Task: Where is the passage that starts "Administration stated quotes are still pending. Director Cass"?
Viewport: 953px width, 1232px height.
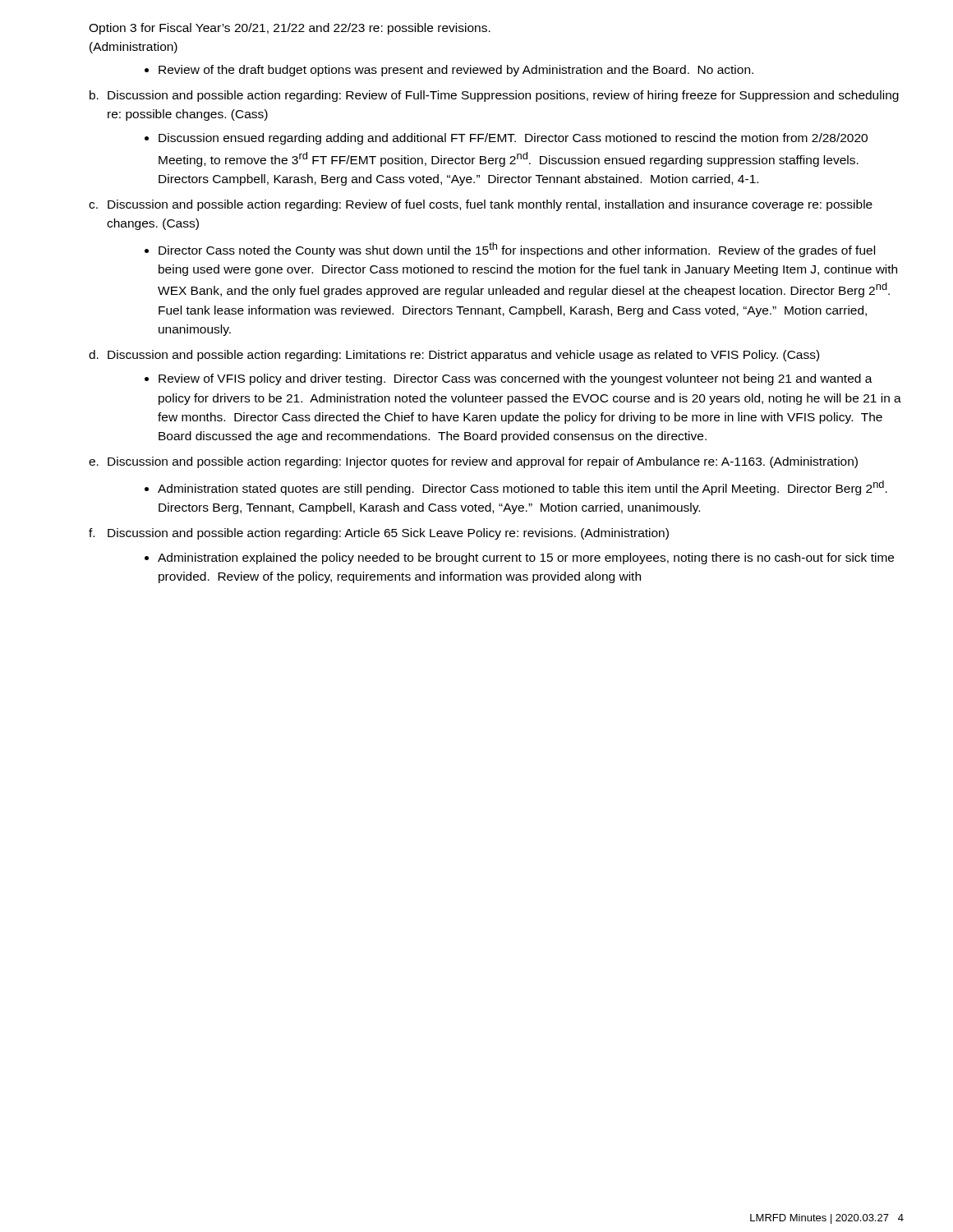Action: click(521, 497)
